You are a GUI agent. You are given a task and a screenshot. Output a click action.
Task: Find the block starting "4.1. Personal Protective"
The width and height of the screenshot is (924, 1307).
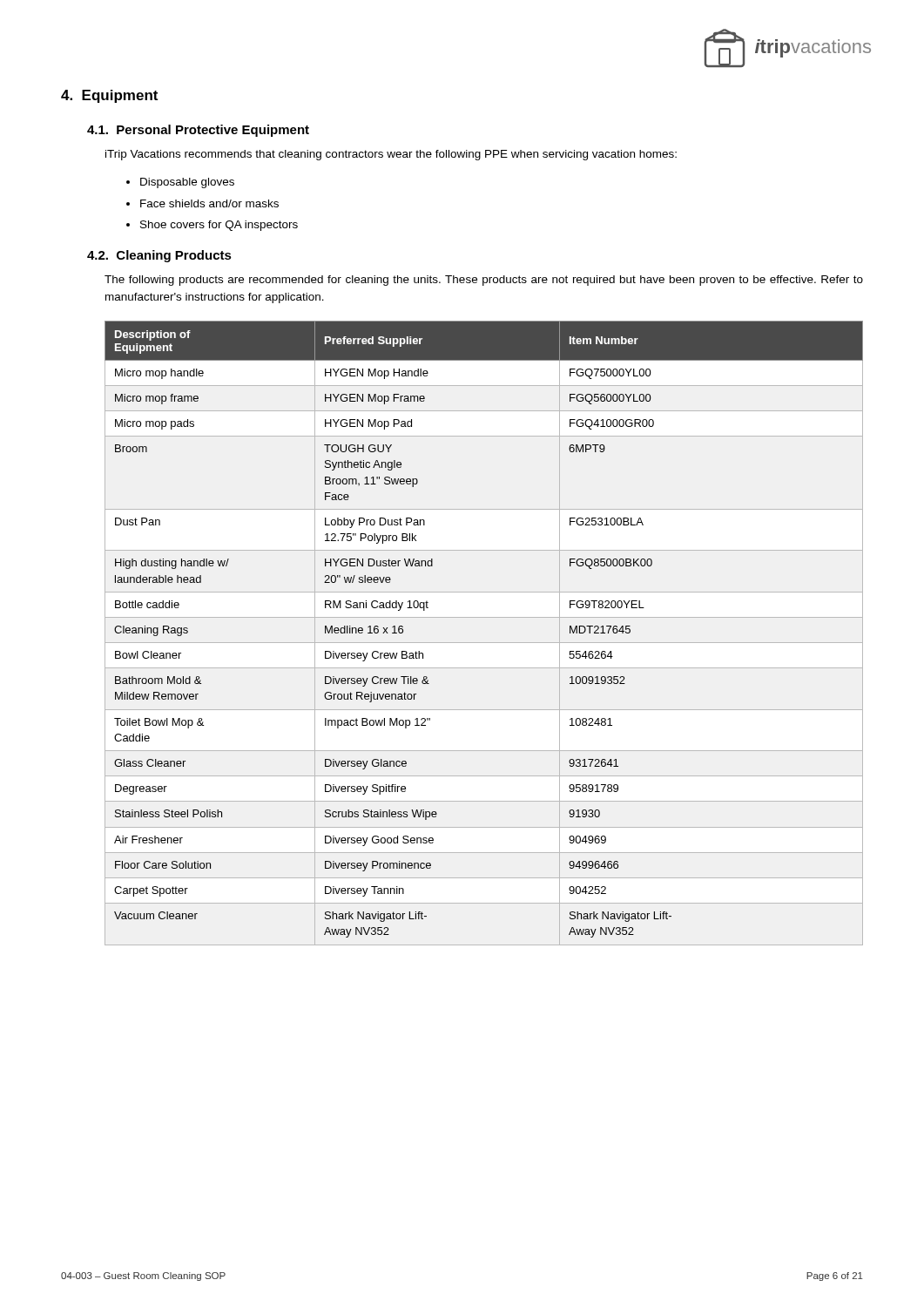coord(198,129)
